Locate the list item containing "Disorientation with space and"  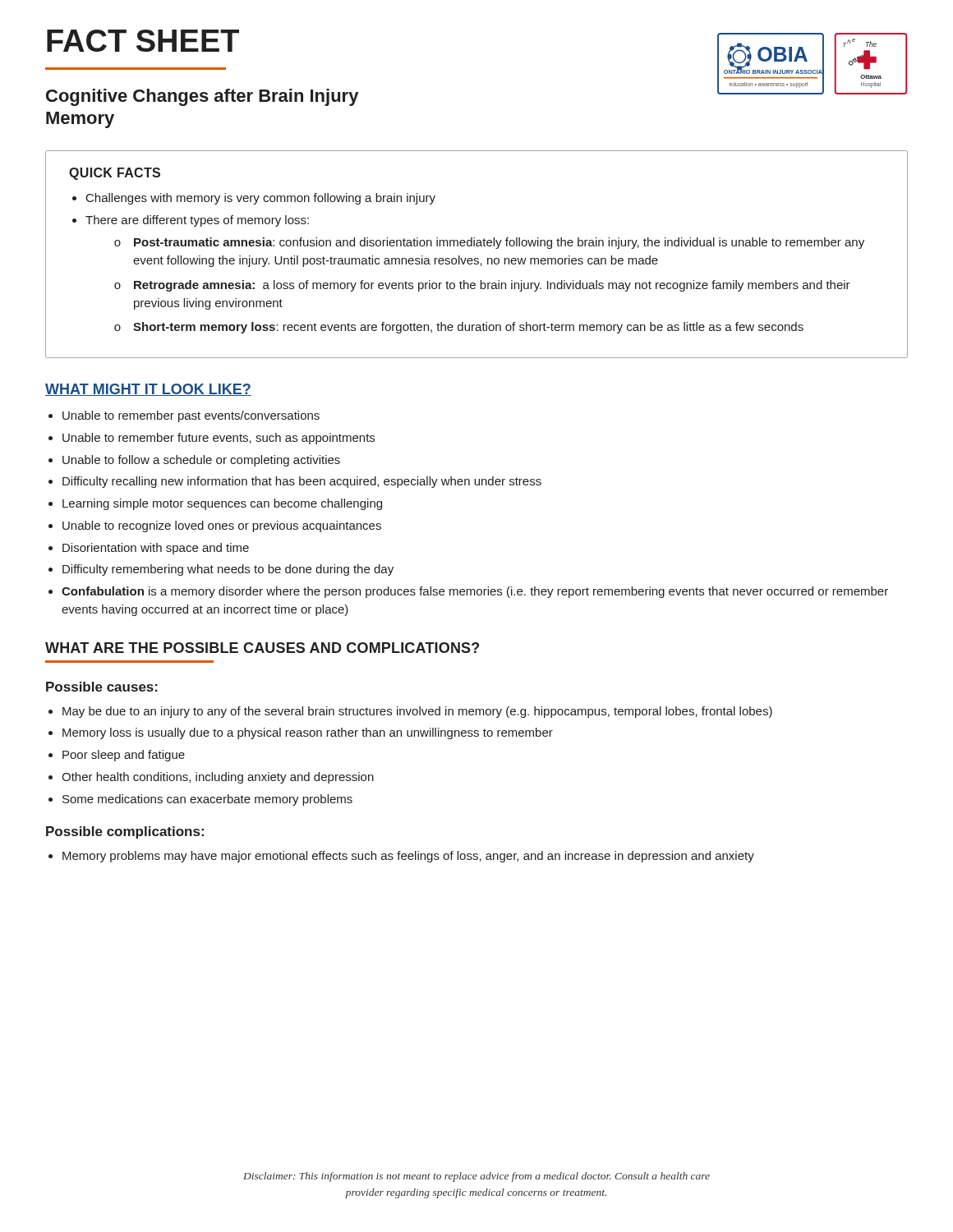[155, 547]
